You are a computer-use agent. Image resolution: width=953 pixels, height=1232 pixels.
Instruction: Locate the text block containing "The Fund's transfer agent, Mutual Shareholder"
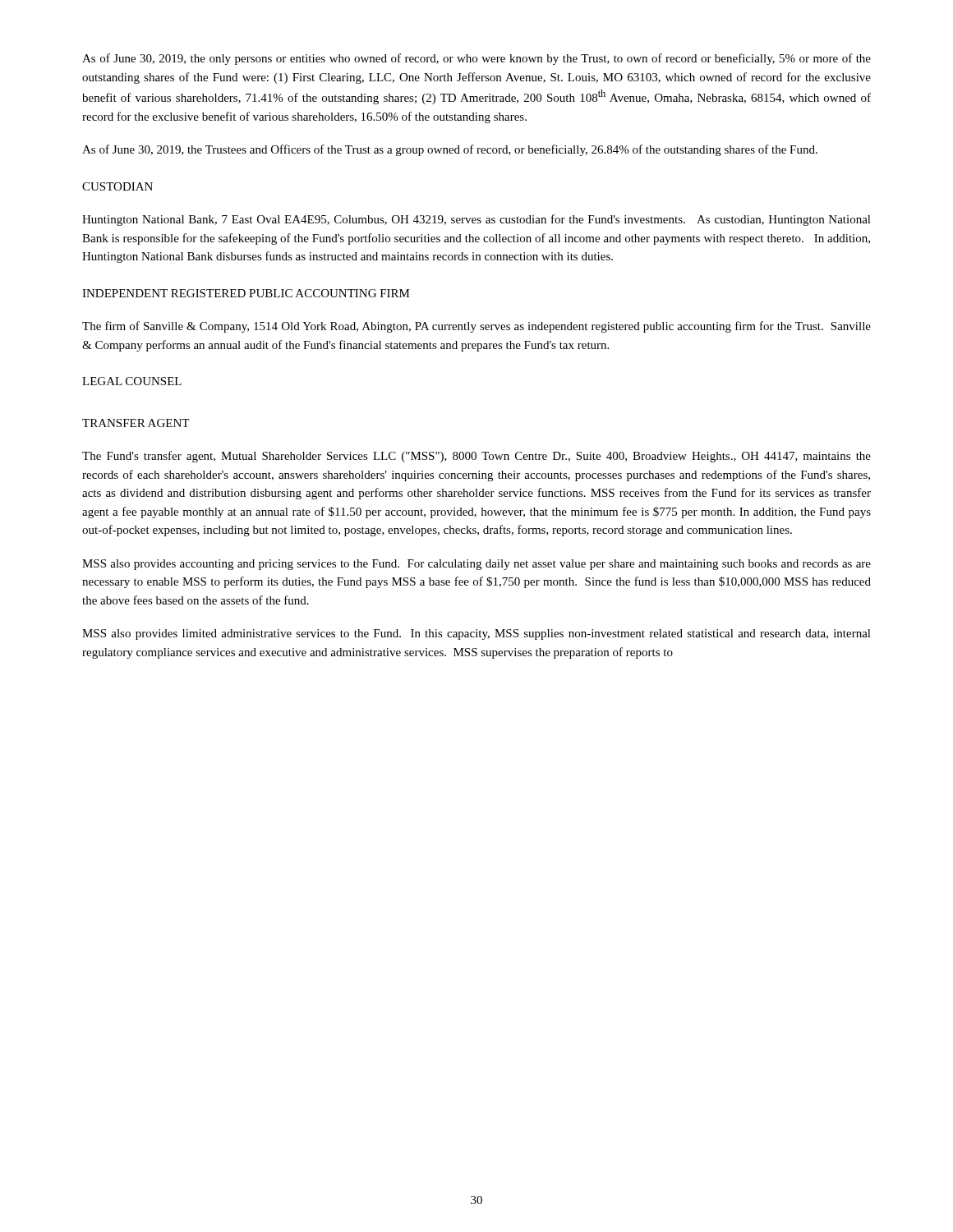click(x=476, y=493)
